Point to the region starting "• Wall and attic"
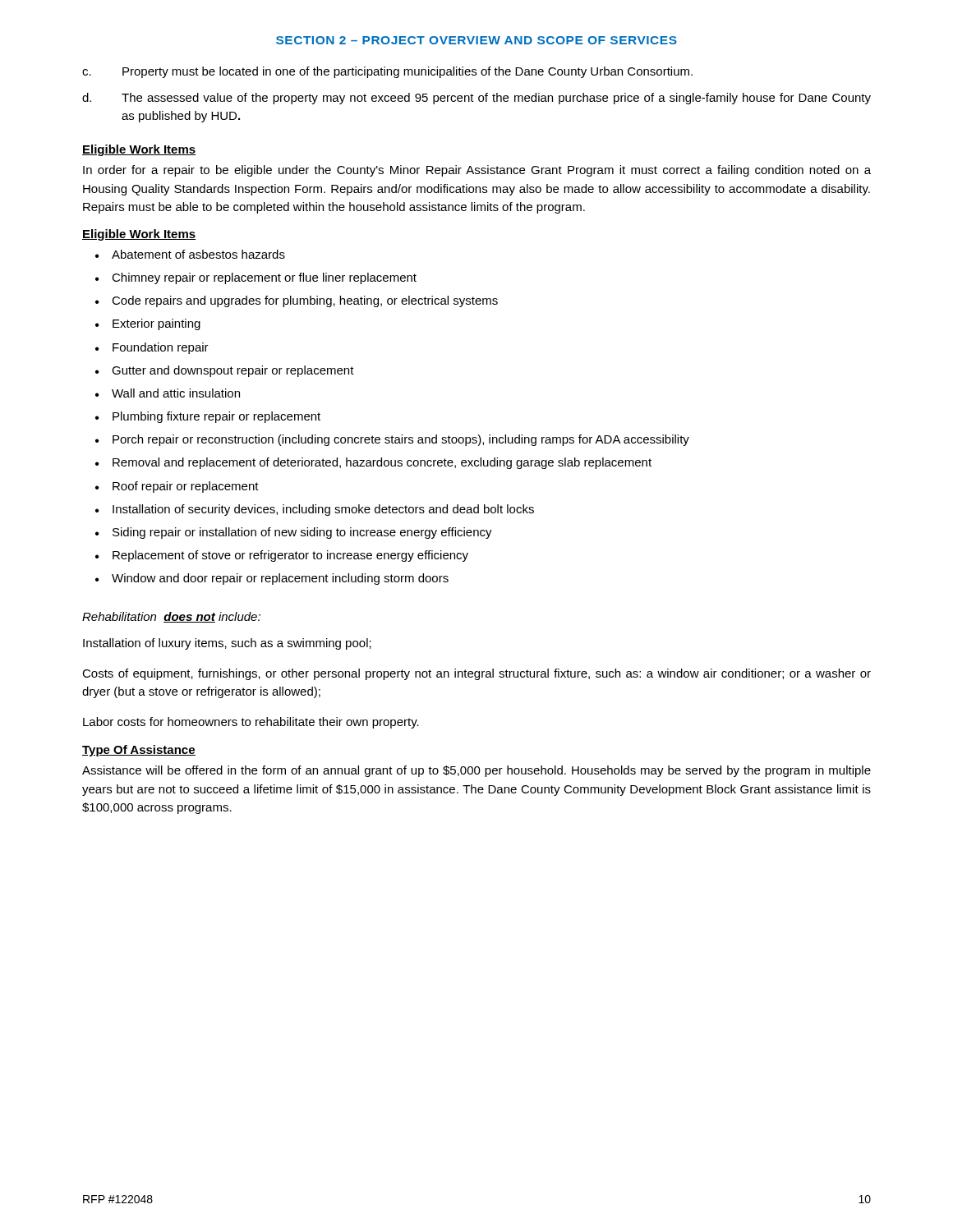The width and height of the screenshot is (953, 1232). coord(168,393)
